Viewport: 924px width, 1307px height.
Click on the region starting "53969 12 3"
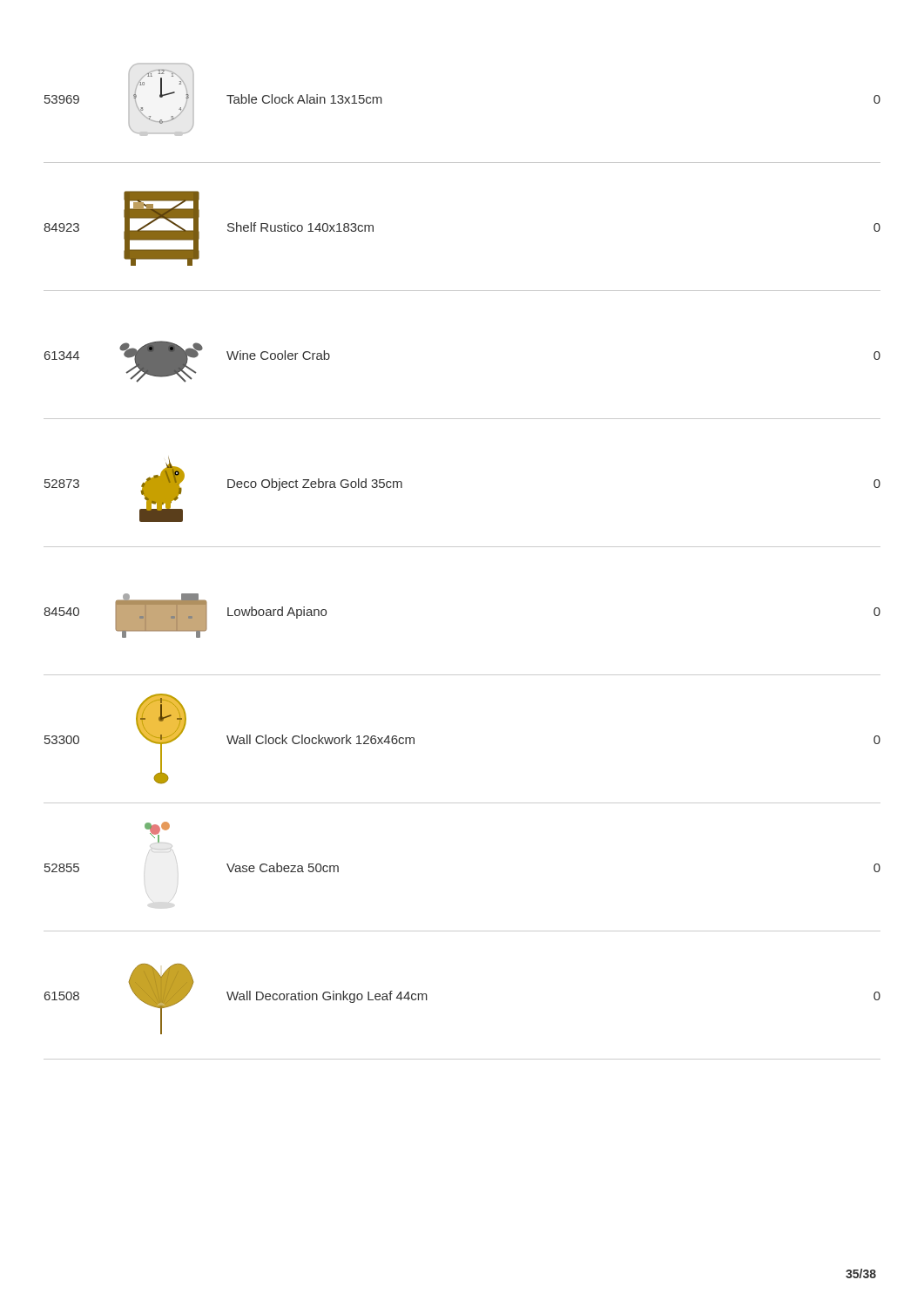click(x=161, y=97)
